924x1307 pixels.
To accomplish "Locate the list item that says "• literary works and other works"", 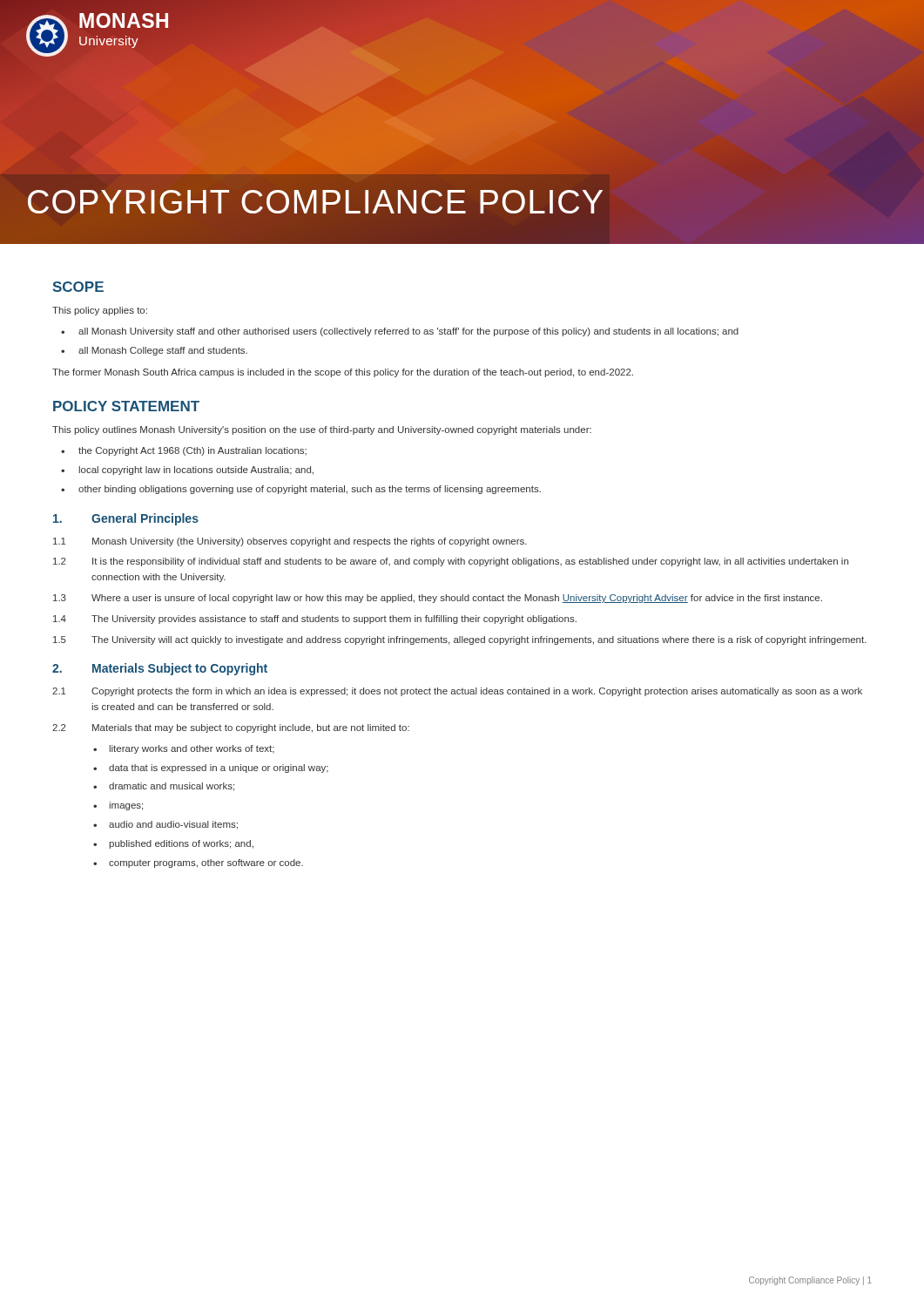I will 184,749.
